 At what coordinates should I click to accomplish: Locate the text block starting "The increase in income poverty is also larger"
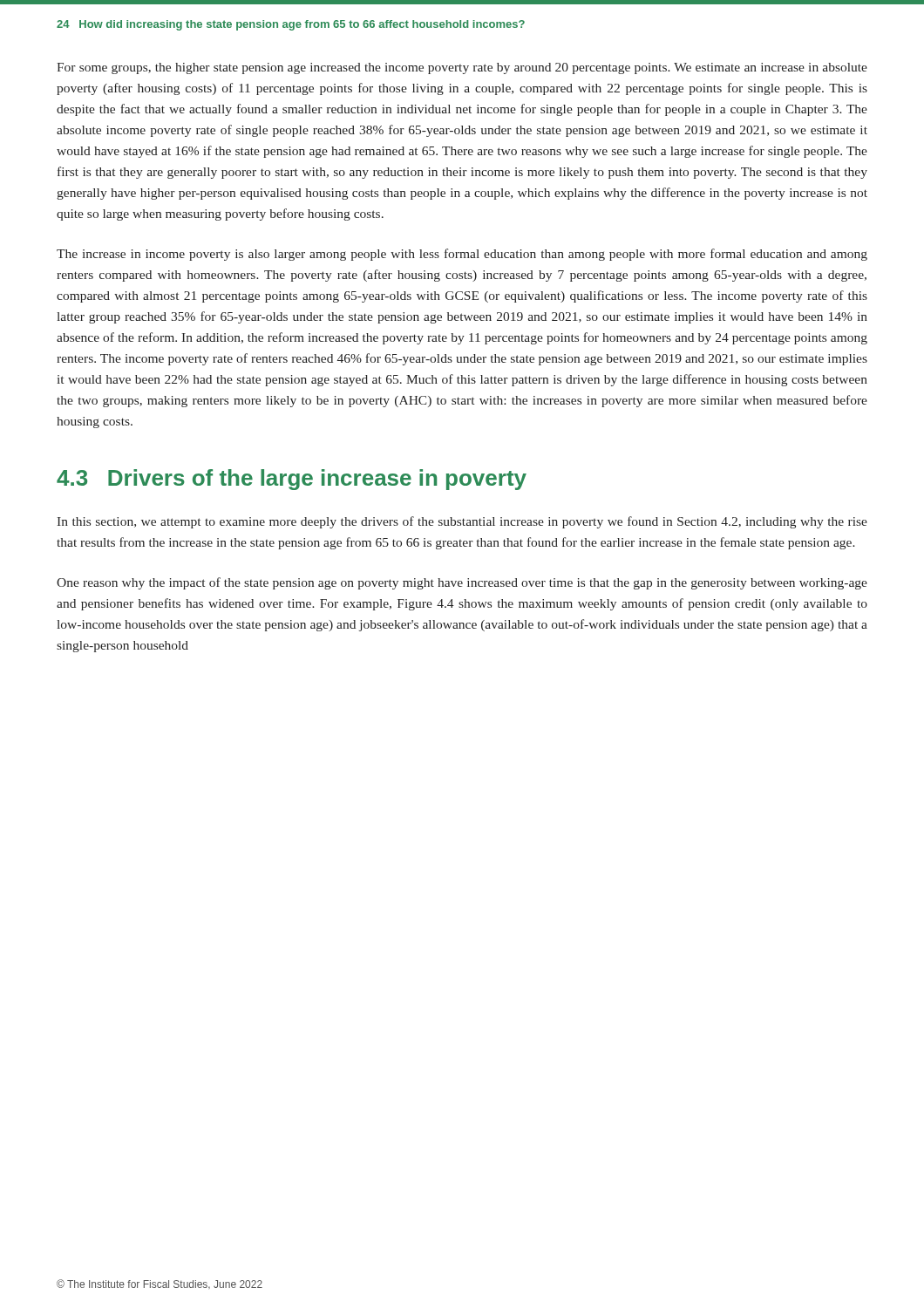coord(462,337)
